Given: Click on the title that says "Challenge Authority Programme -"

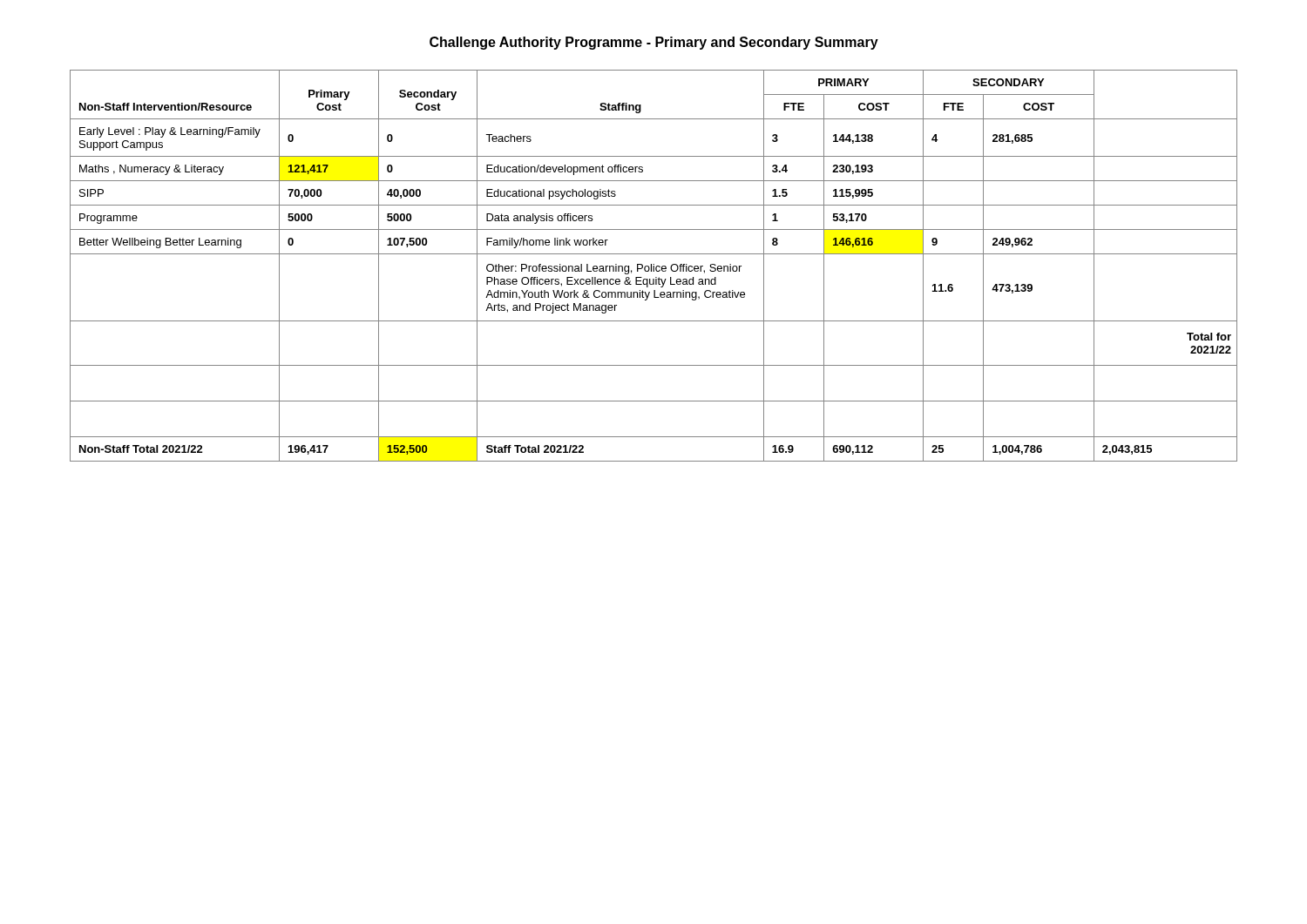Looking at the screenshot, I should pyautogui.click(x=654, y=42).
